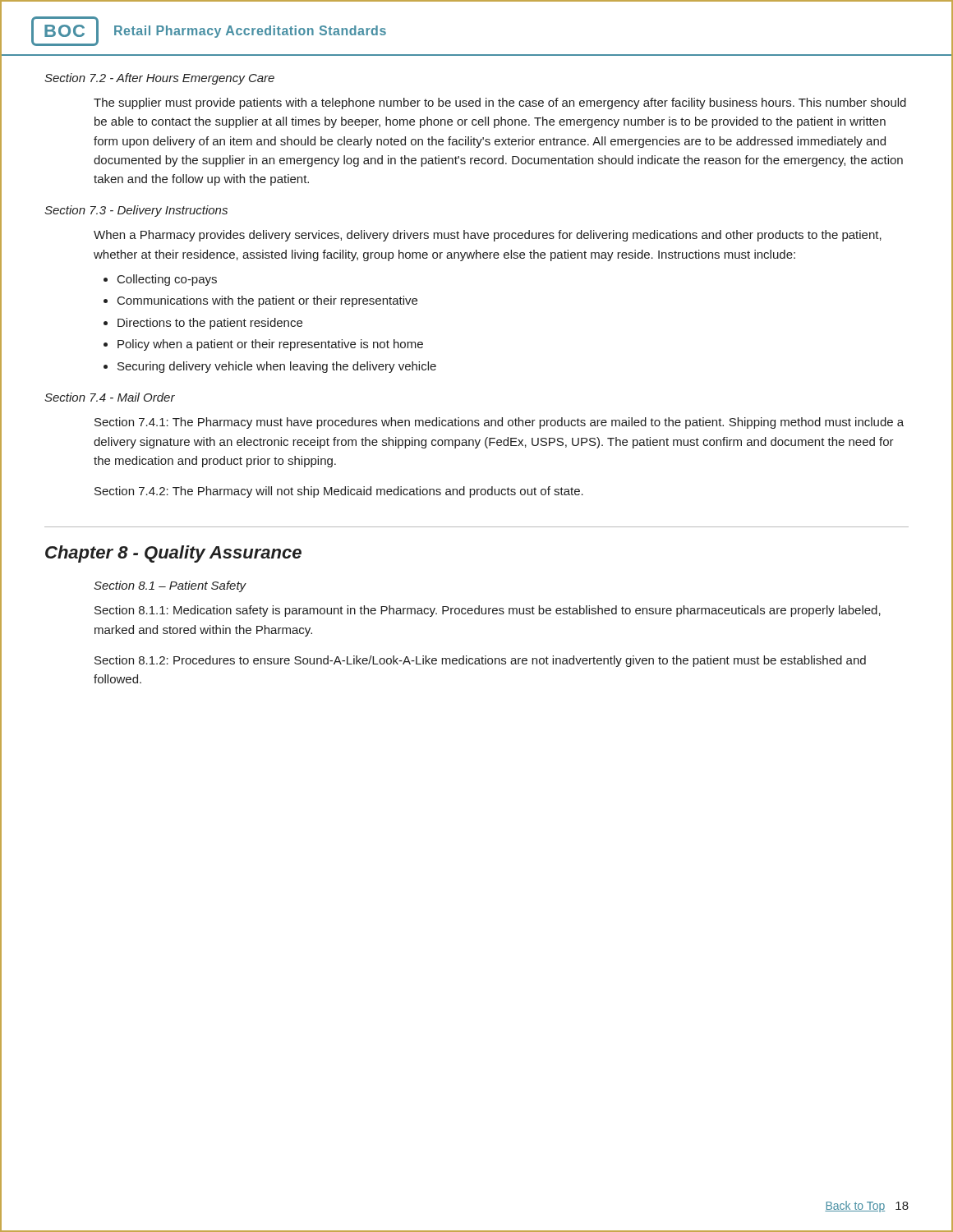Find the block on this page that starts "The supplier must provide"
Image resolution: width=953 pixels, height=1232 pixels.
click(500, 140)
